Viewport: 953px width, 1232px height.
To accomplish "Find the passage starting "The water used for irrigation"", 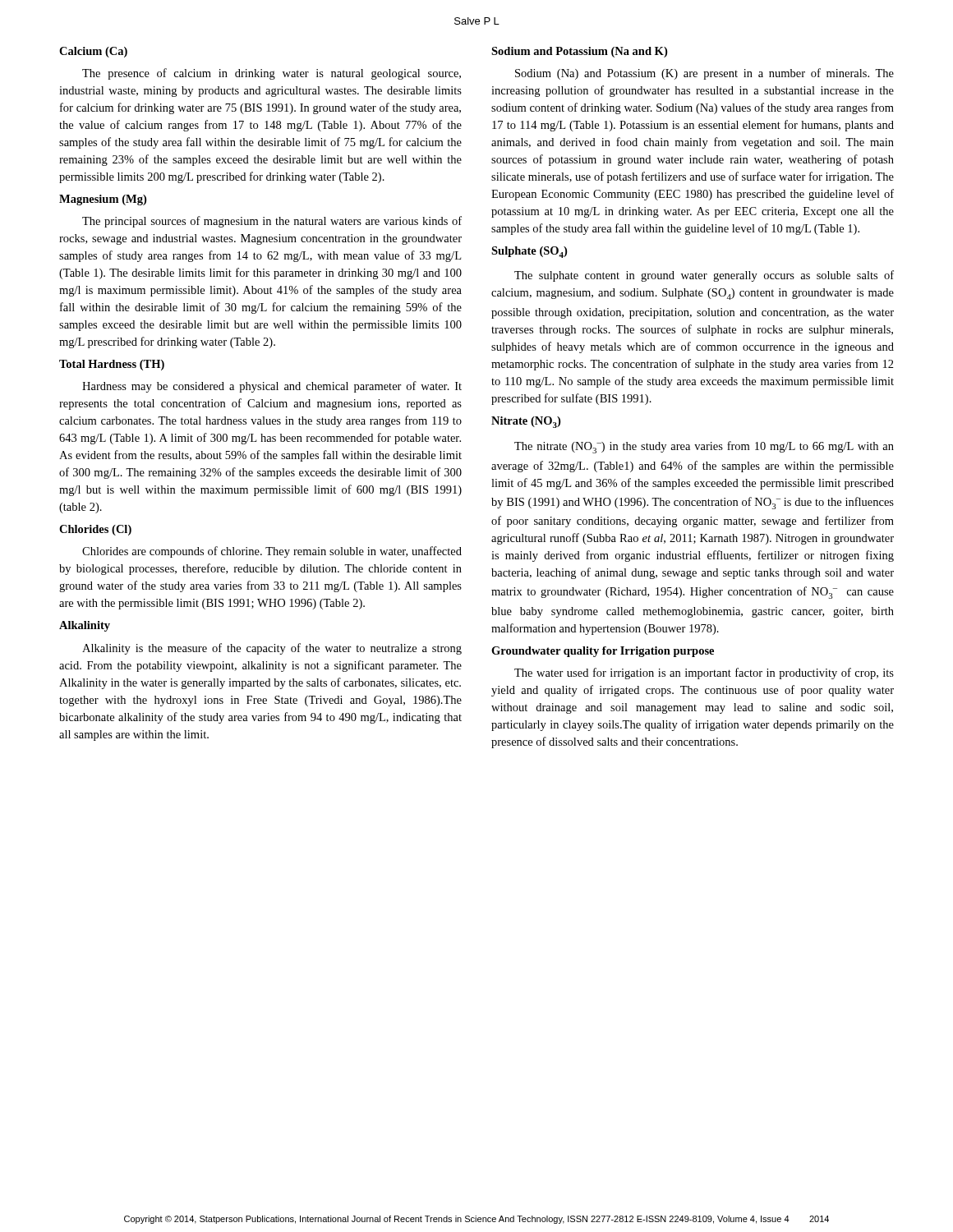I will coord(693,707).
